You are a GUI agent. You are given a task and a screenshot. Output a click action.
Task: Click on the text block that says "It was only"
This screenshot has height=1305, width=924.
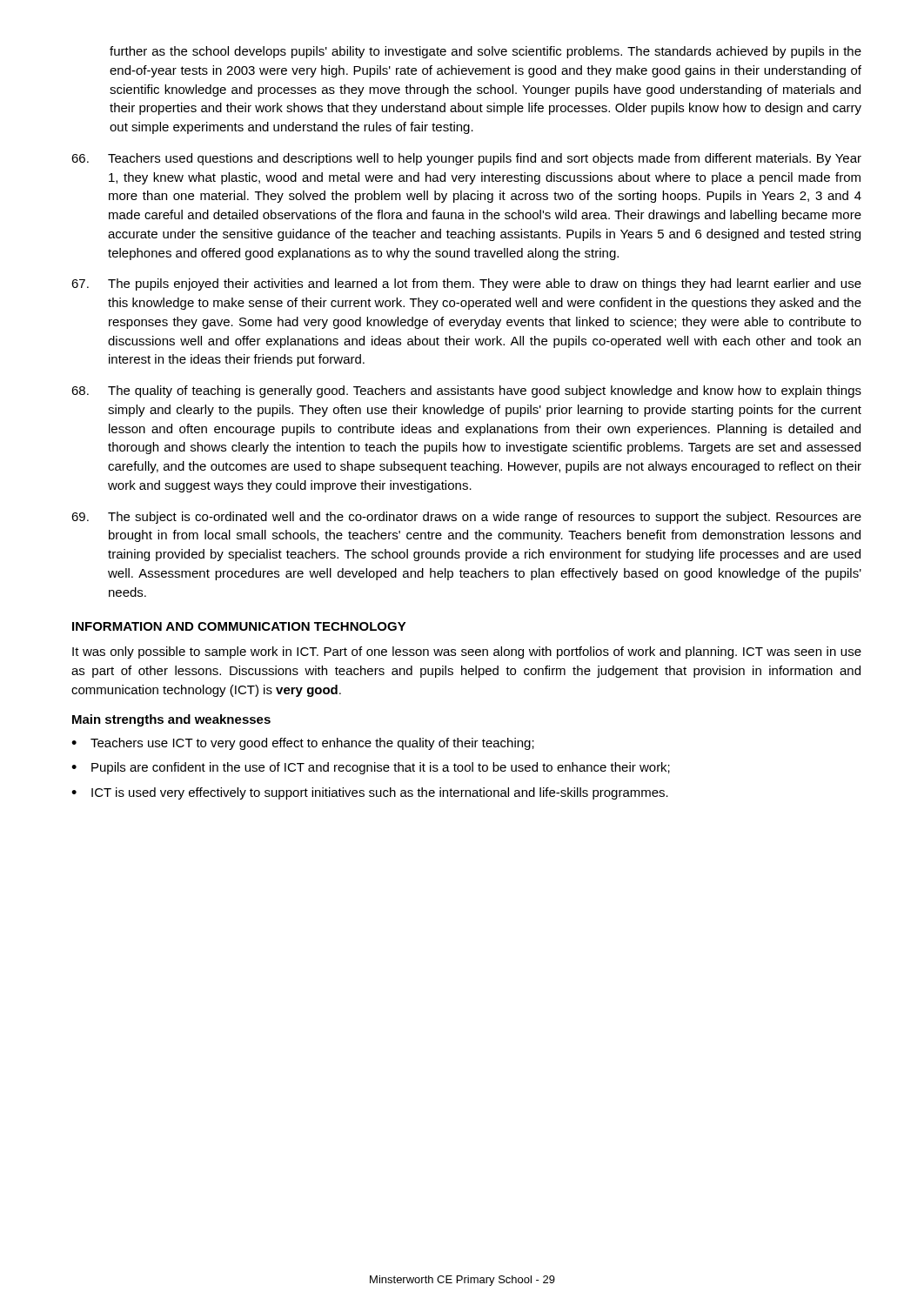[466, 670]
